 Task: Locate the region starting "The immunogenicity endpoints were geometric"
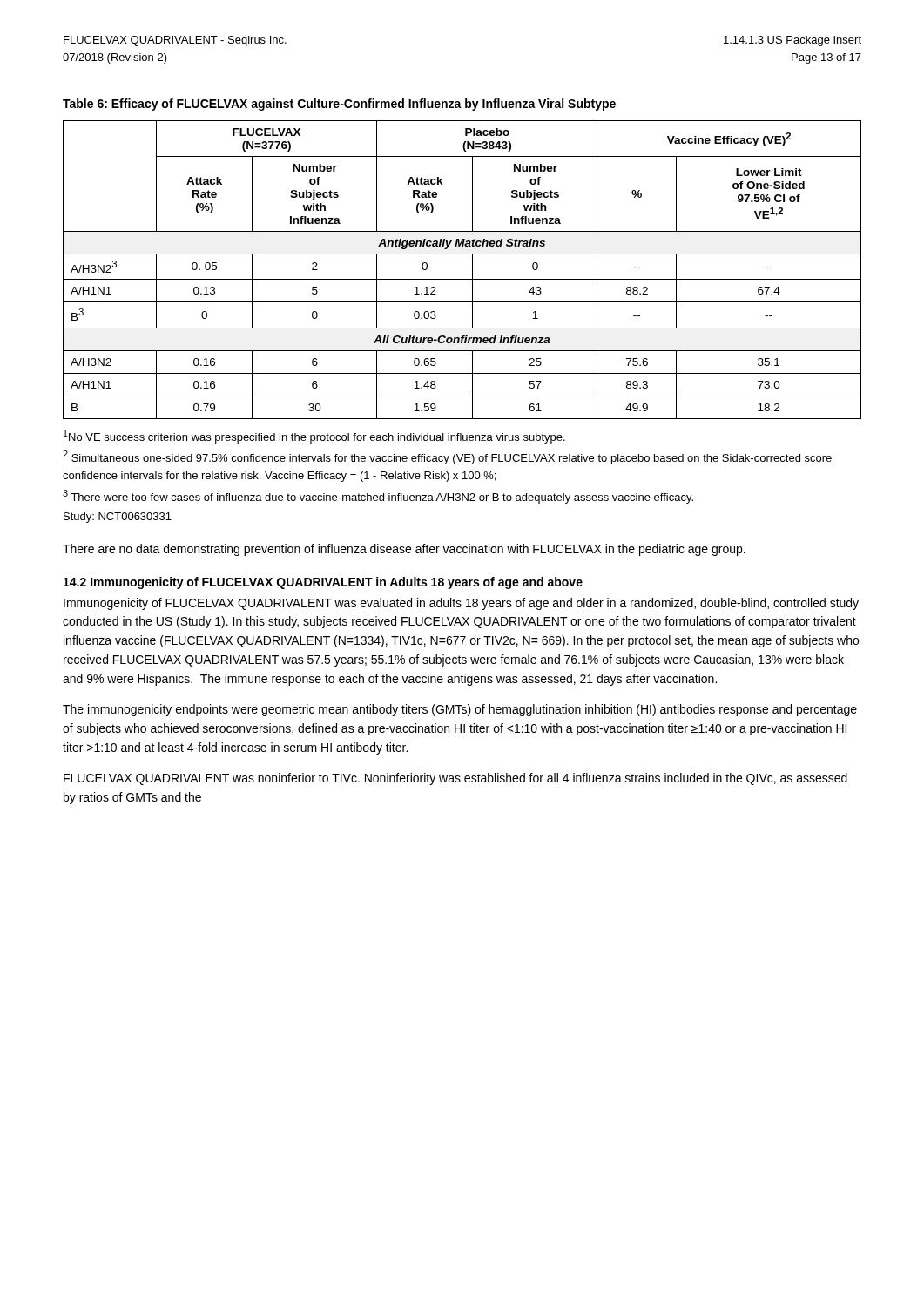[460, 728]
